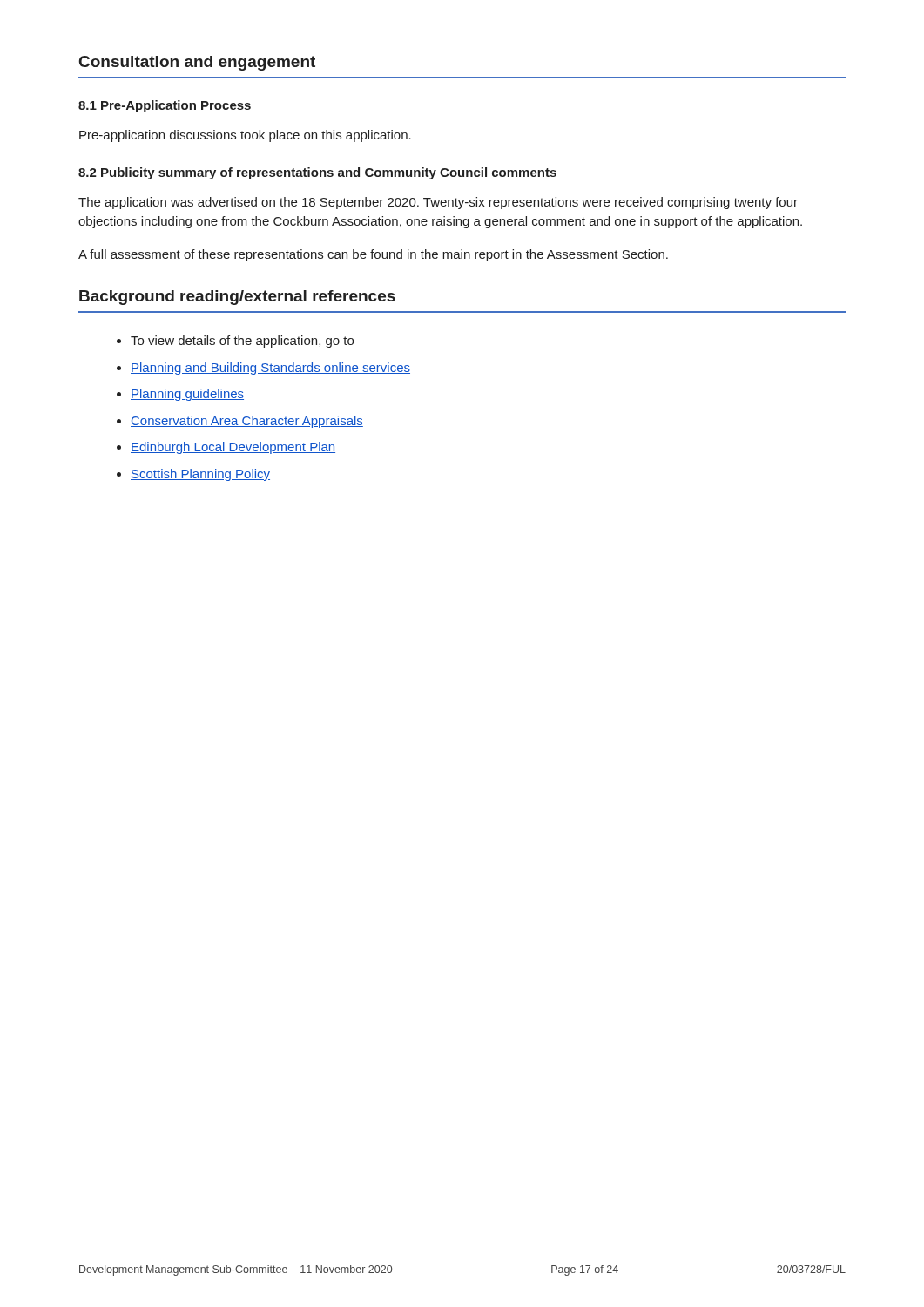Viewport: 924px width, 1307px height.
Task: Navigate to the region starting "Scottish Planning Policy"
Action: click(200, 475)
